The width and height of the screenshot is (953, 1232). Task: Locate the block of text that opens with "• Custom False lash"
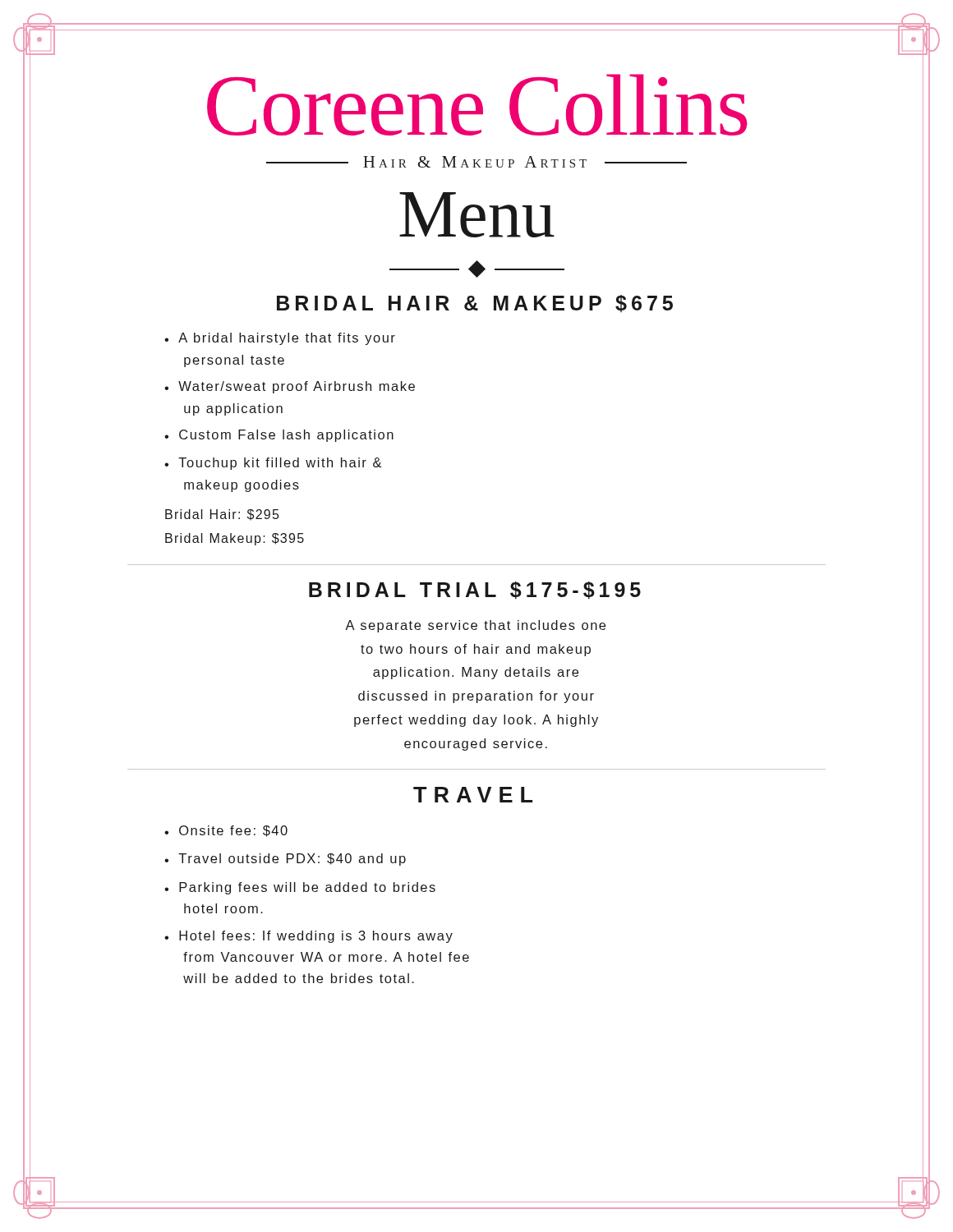(280, 435)
